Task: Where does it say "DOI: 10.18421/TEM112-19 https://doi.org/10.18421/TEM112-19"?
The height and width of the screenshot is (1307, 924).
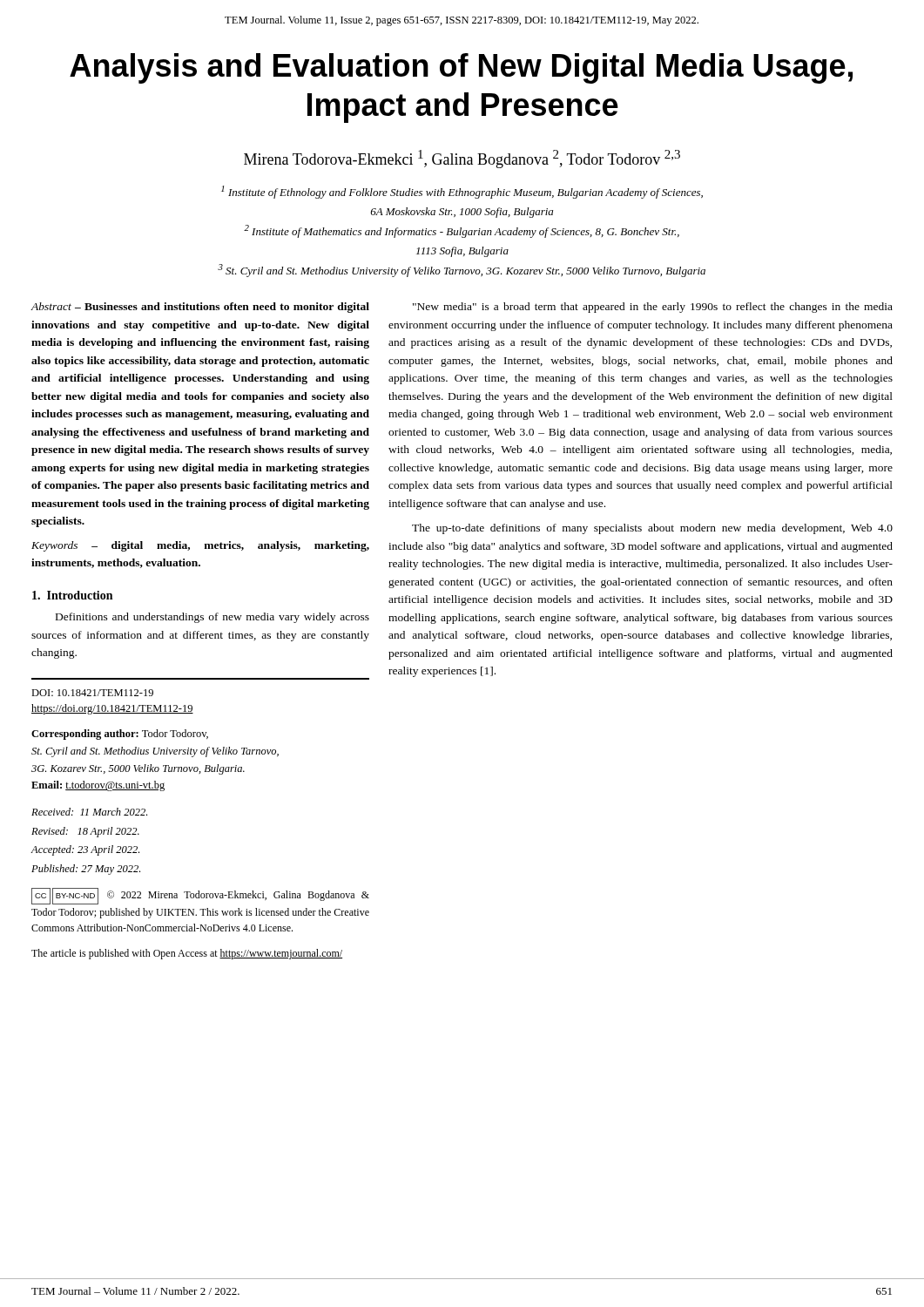Action: tap(112, 701)
